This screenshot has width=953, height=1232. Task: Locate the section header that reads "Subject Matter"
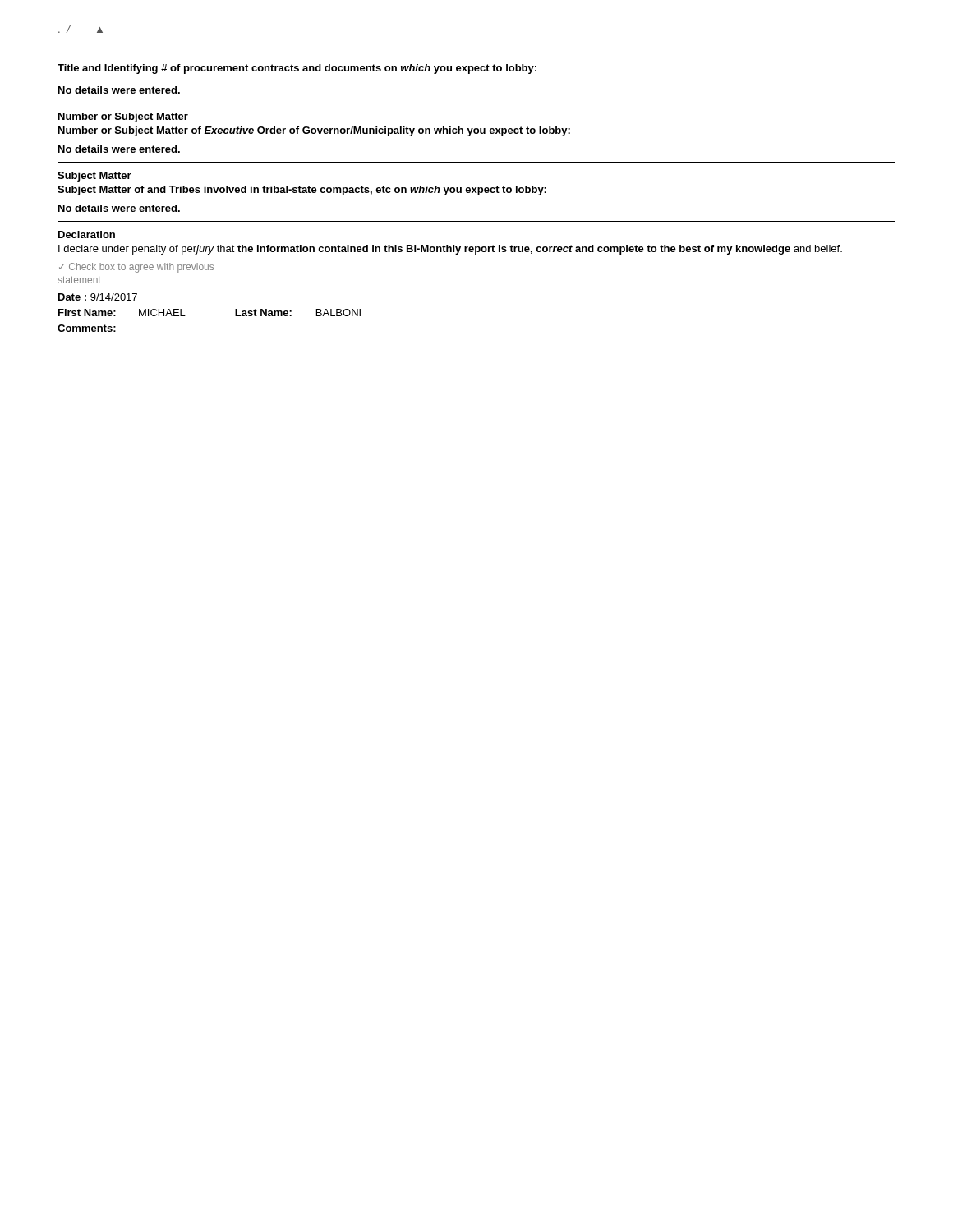click(94, 175)
